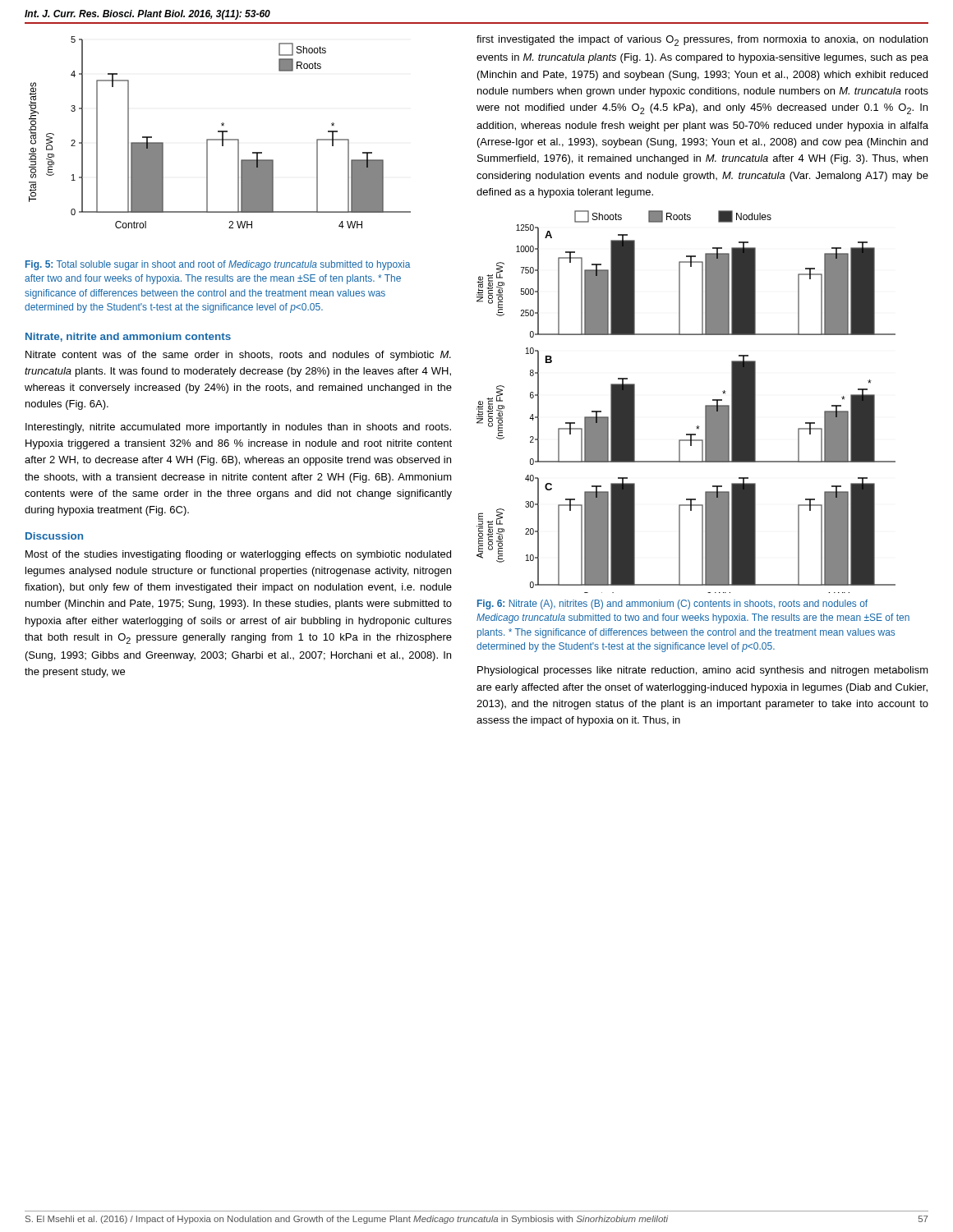Viewport: 953px width, 1232px height.
Task: Select the text block starting "Fig. 5: Total"
Action: tap(217, 286)
